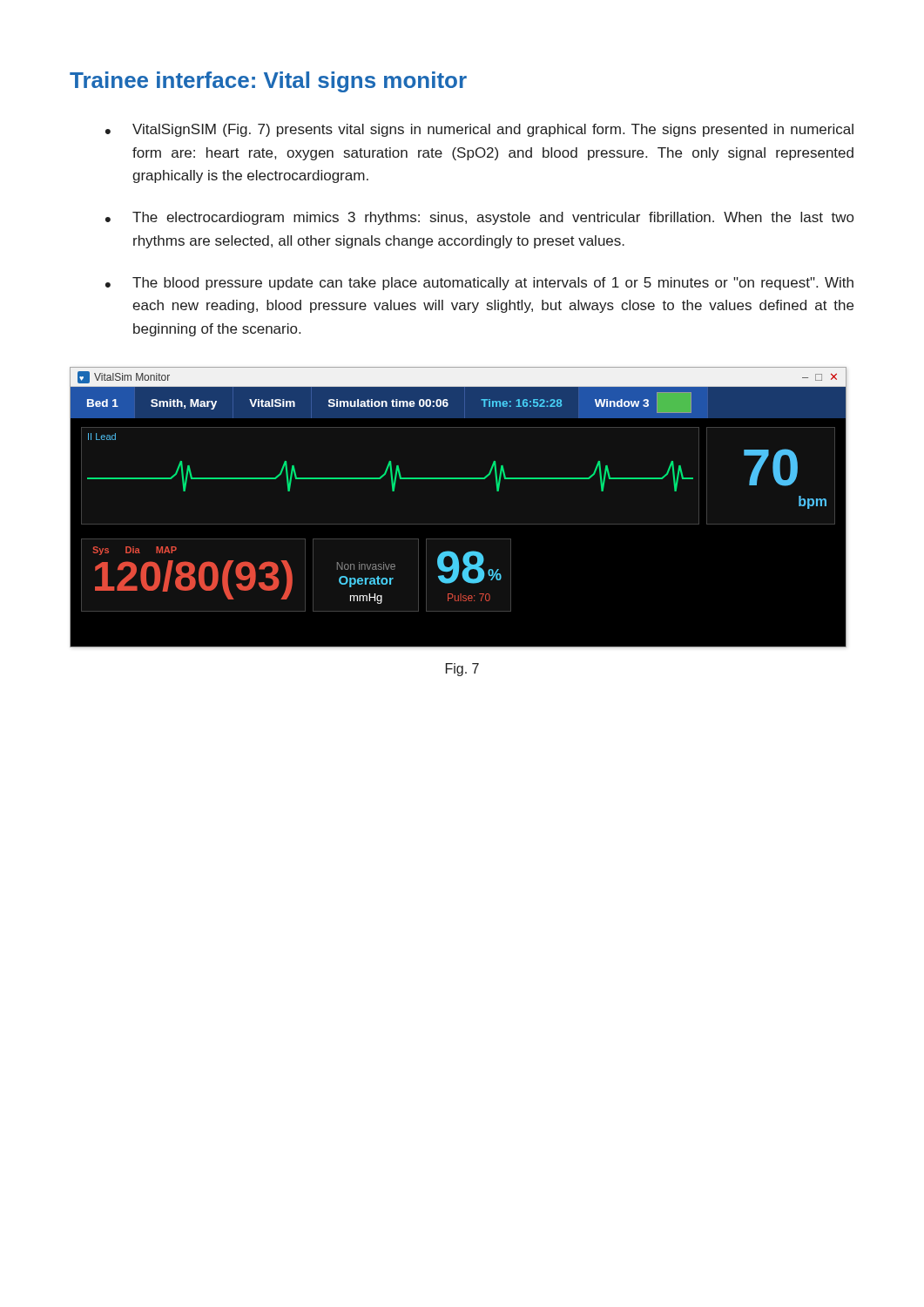This screenshot has height=1307, width=924.
Task: Click the passage that begins "• VitalSignSIM (Fig."
Action: [479, 153]
